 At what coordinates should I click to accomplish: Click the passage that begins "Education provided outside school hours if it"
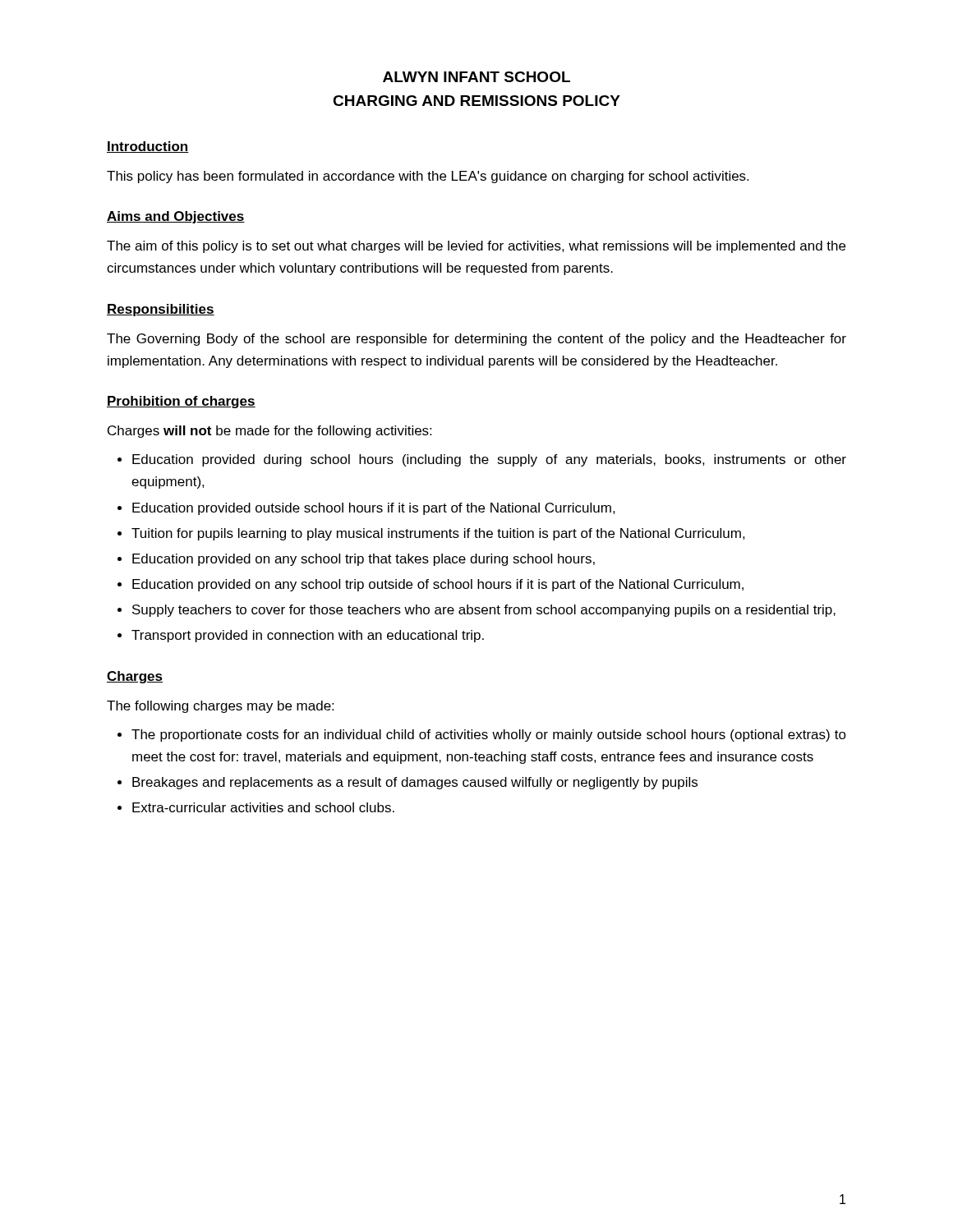point(374,508)
